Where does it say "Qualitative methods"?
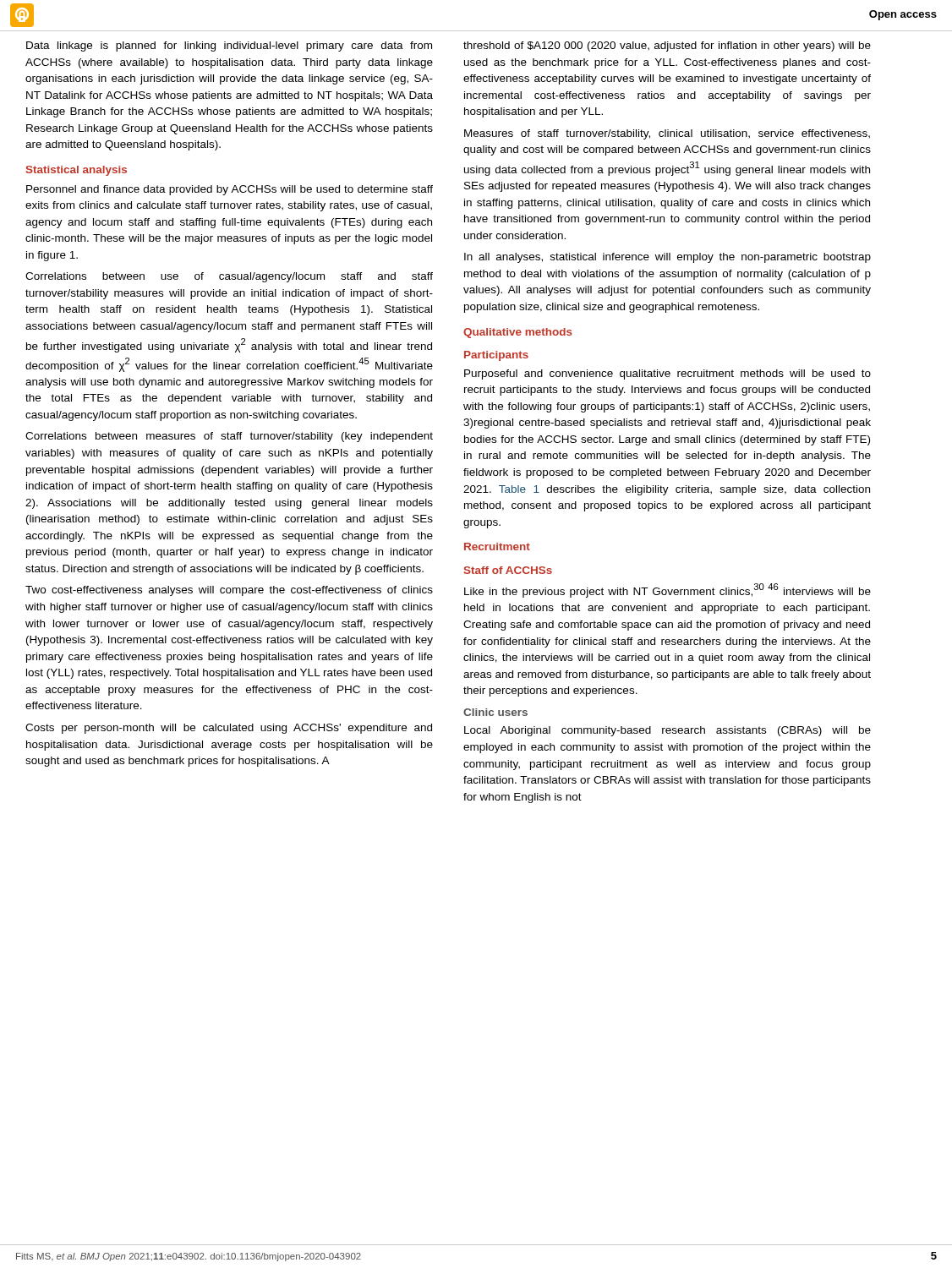Image resolution: width=952 pixels, height=1268 pixels. coord(518,331)
